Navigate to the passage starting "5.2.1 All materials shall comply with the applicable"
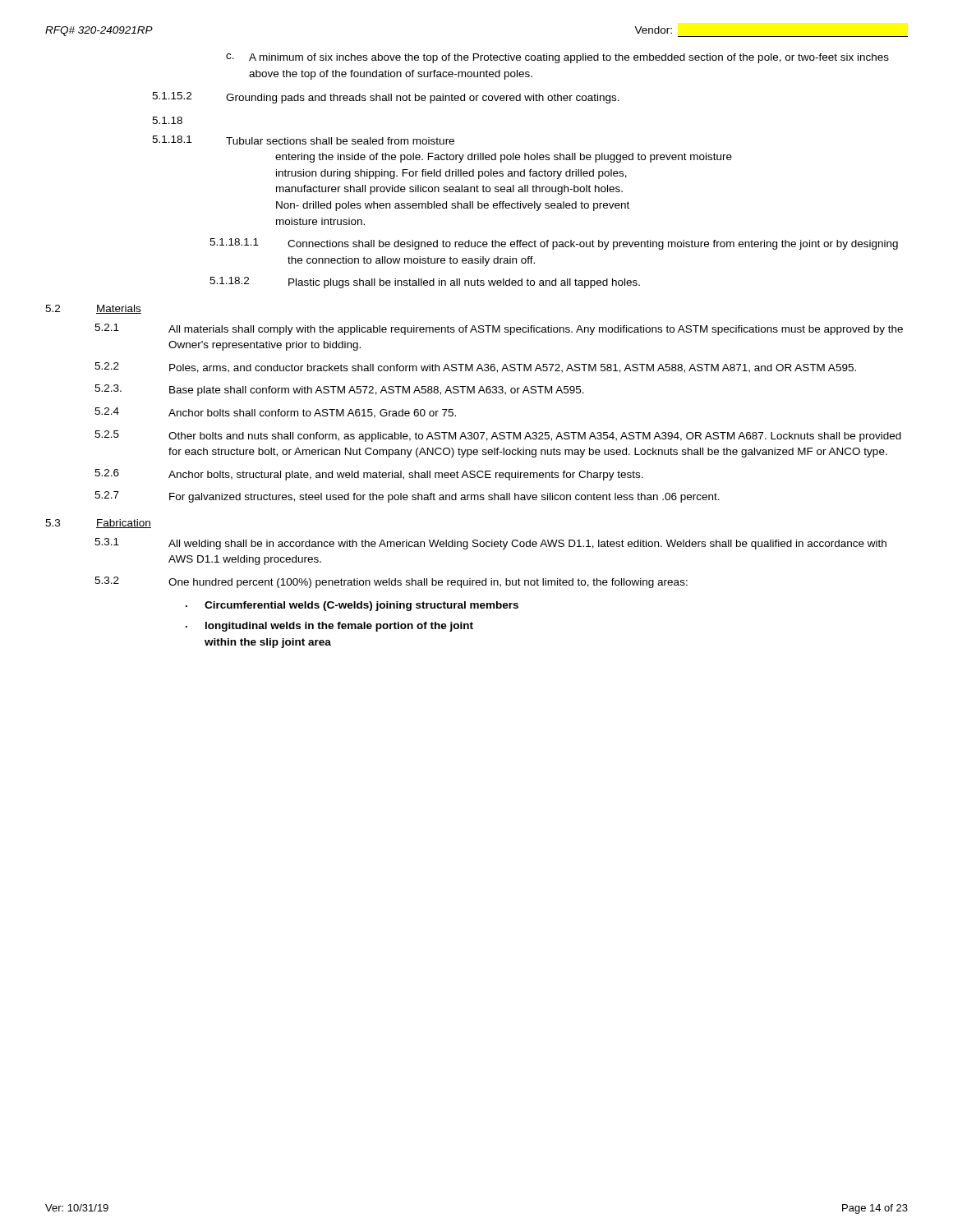Image resolution: width=953 pixels, height=1232 pixels. (x=501, y=337)
